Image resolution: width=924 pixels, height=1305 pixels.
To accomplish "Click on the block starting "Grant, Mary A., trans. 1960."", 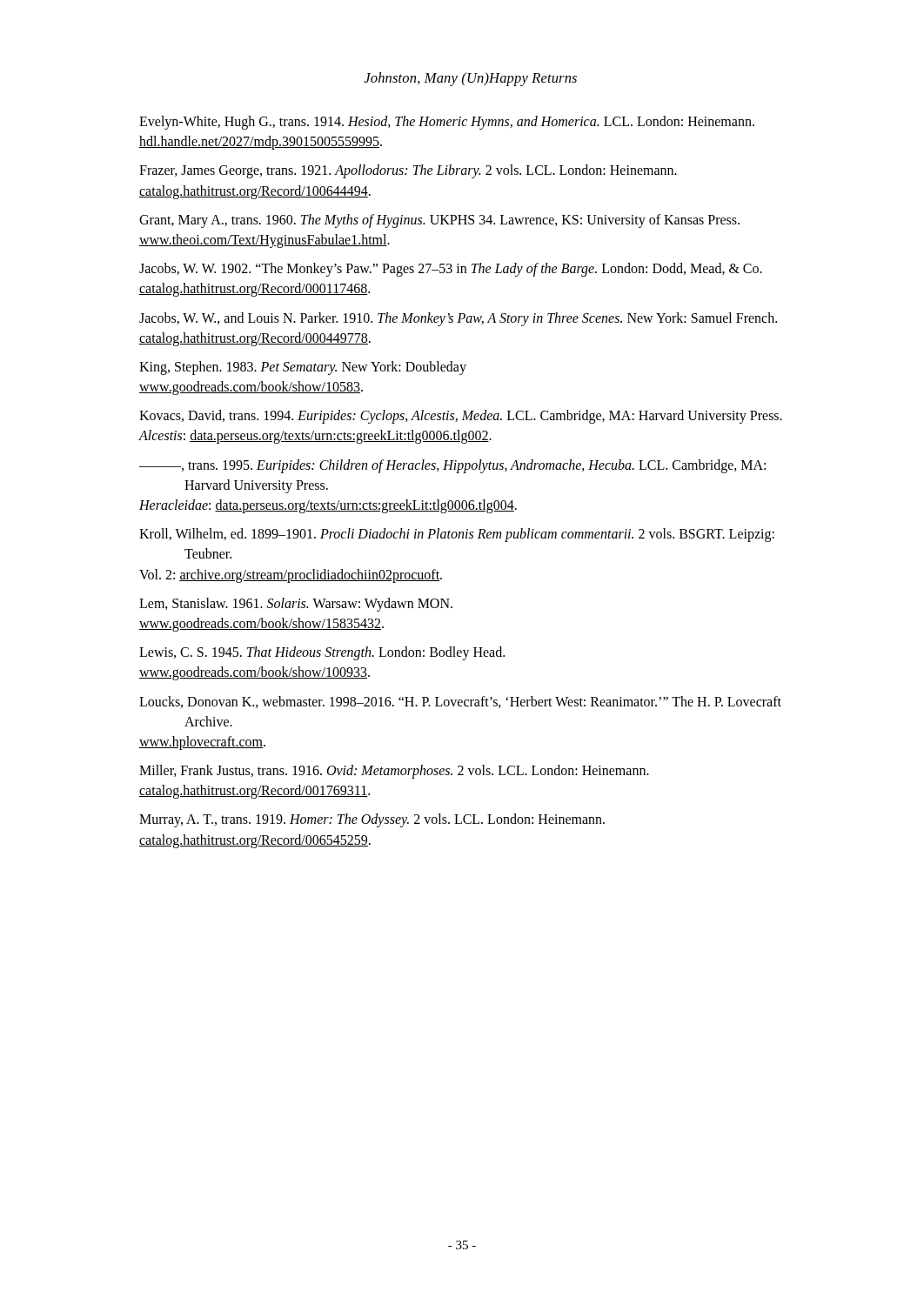I will pyautogui.click(x=471, y=230).
